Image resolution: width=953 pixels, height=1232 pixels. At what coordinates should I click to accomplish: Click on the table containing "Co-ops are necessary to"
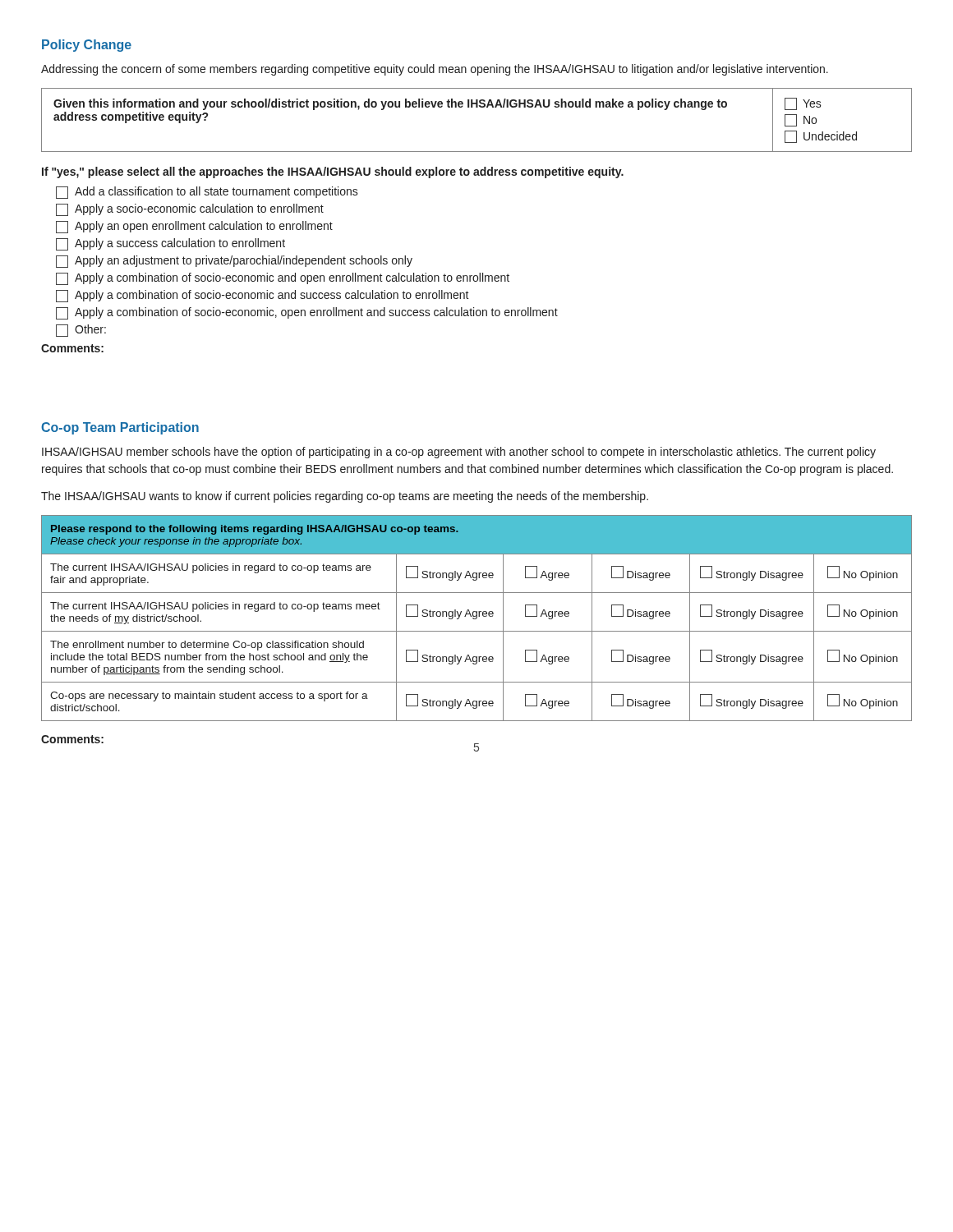point(476,618)
